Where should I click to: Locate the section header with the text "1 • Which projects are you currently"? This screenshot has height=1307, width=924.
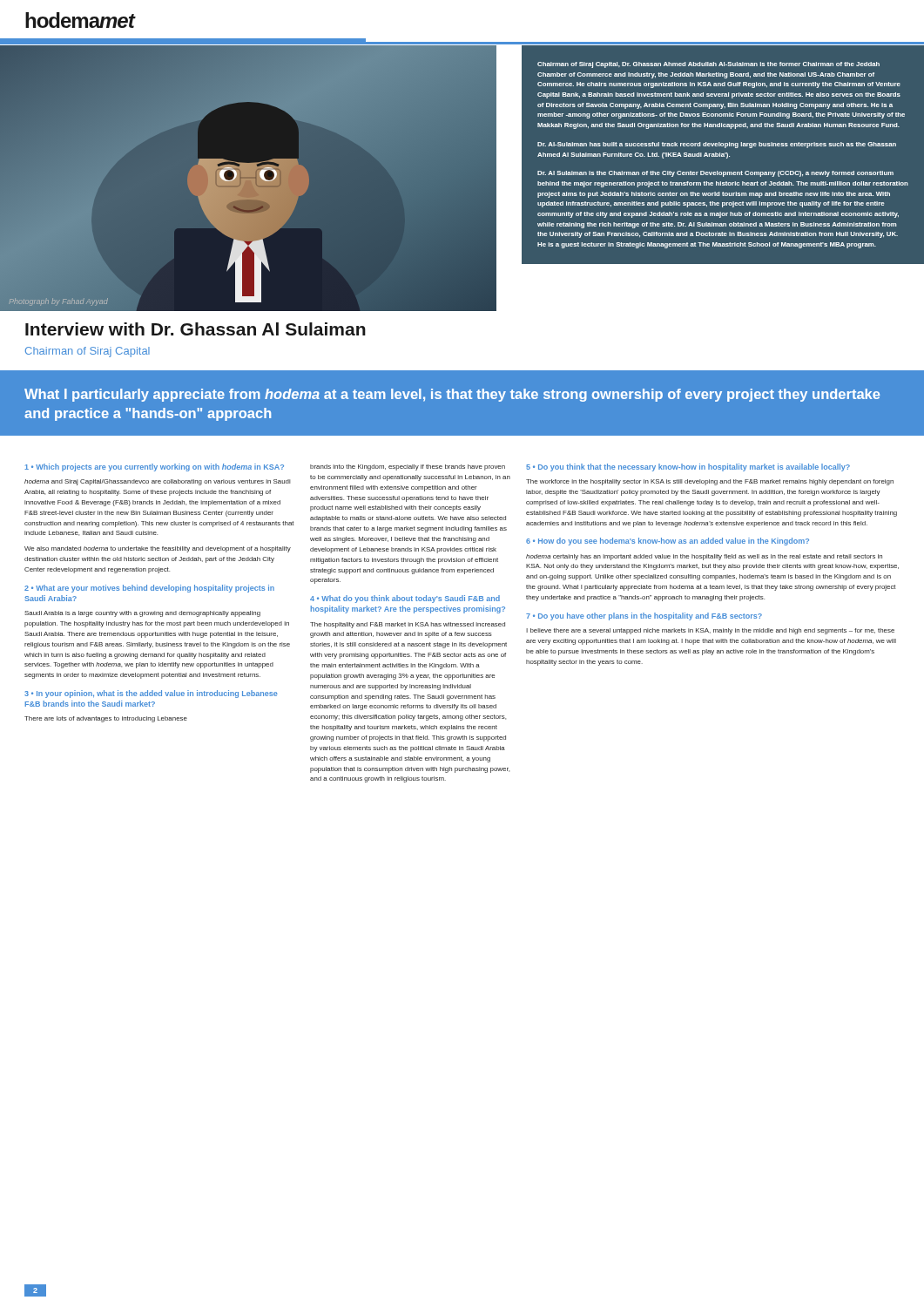click(154, 467)
